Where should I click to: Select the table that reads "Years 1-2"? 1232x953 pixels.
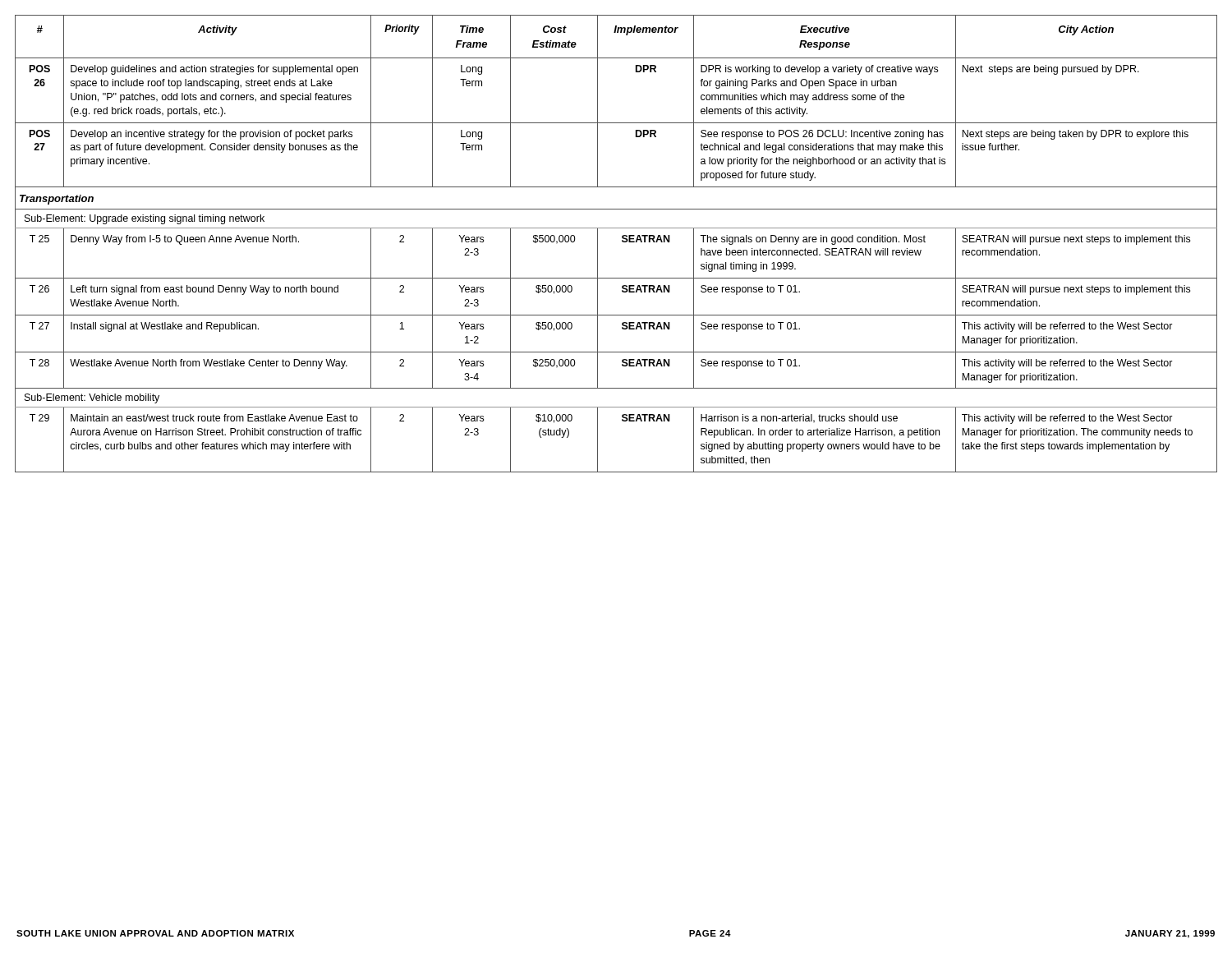pyautogui.click(x=616, y=469)
